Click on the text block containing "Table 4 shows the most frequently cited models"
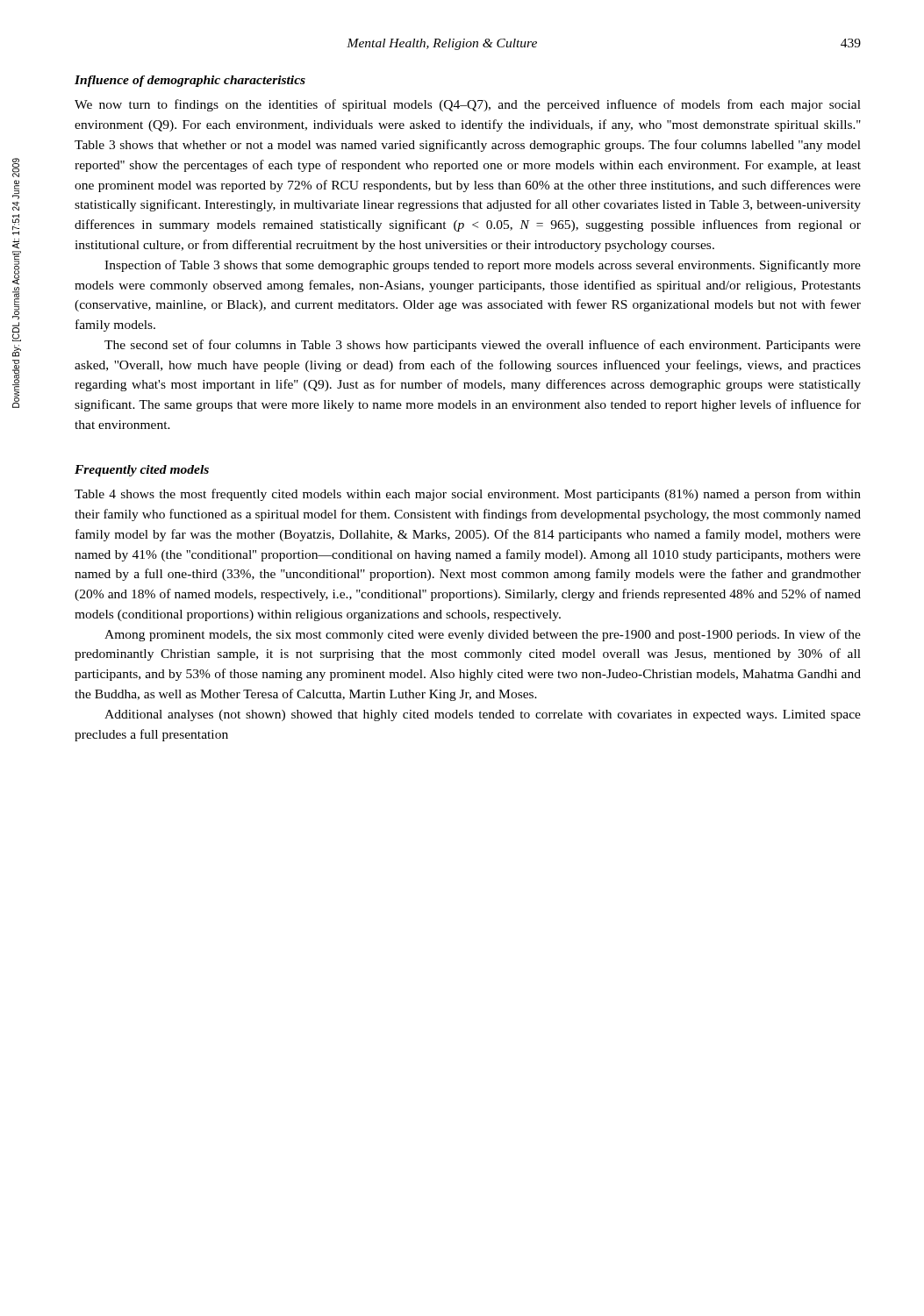The height and width of the screenshot is (1316, 924). pyautogui.click(x=468, y=554)
